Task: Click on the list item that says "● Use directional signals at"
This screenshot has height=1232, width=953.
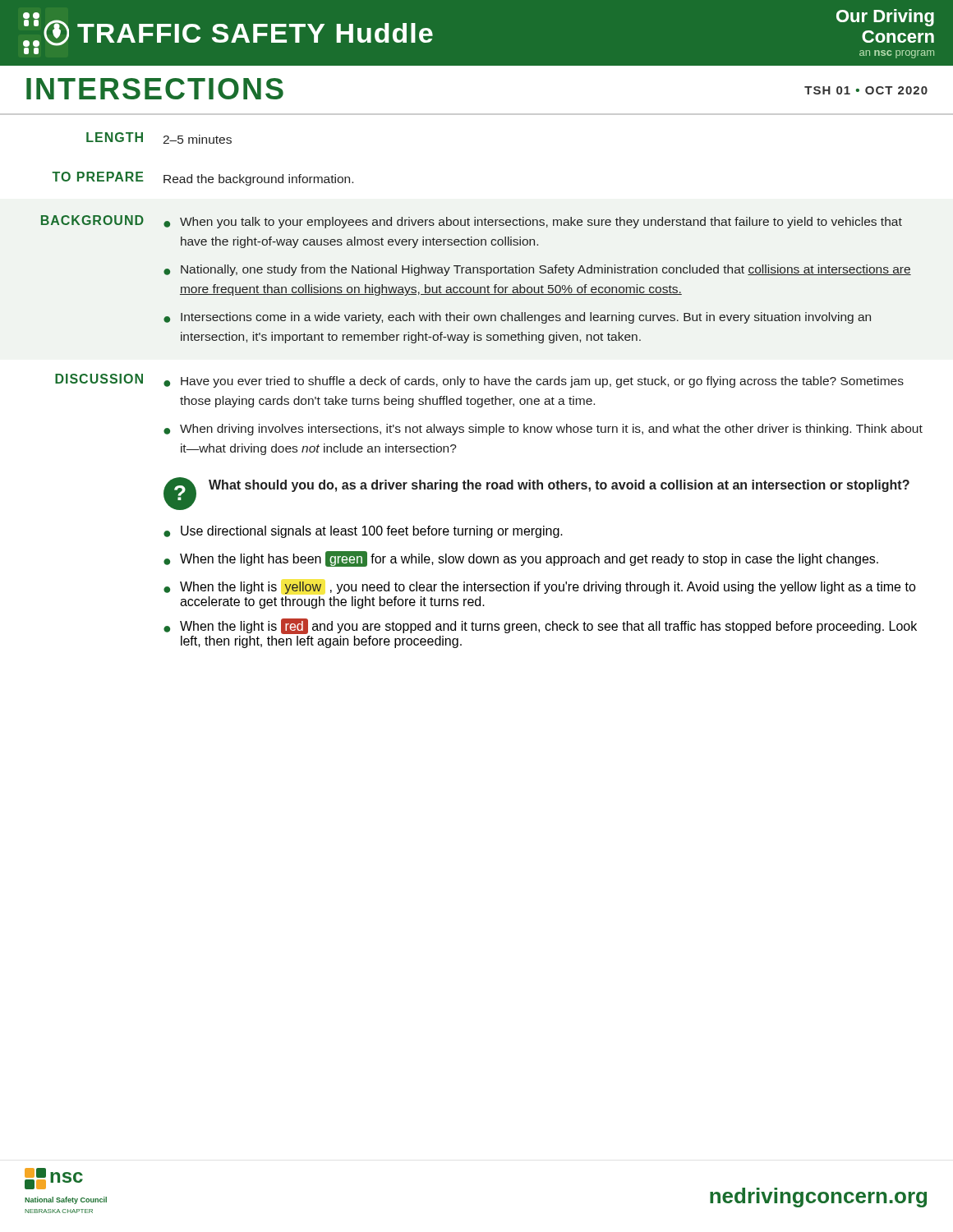Action: [x=545, y=533]
